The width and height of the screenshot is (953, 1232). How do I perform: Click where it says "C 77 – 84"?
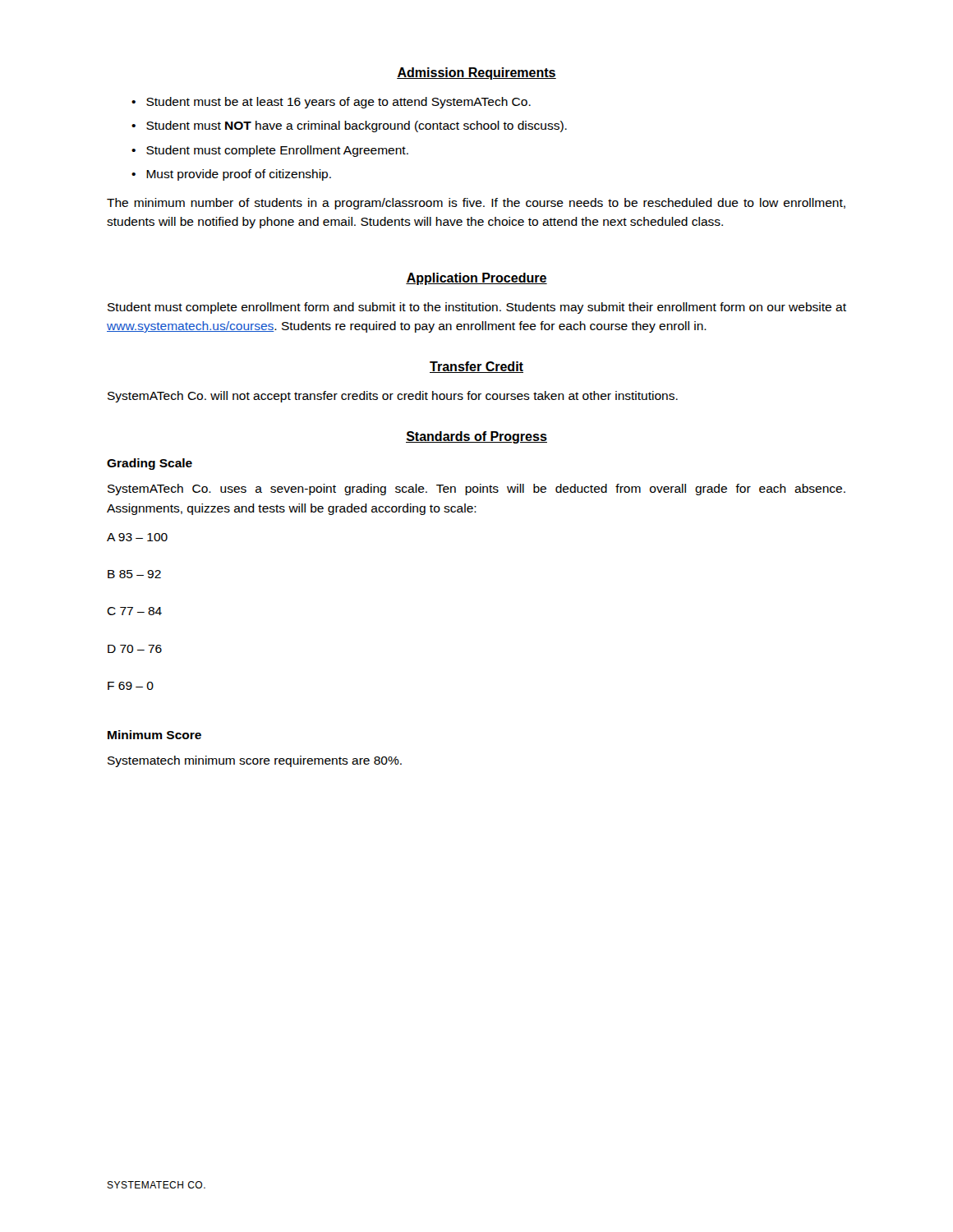click(x=134, y=611)
